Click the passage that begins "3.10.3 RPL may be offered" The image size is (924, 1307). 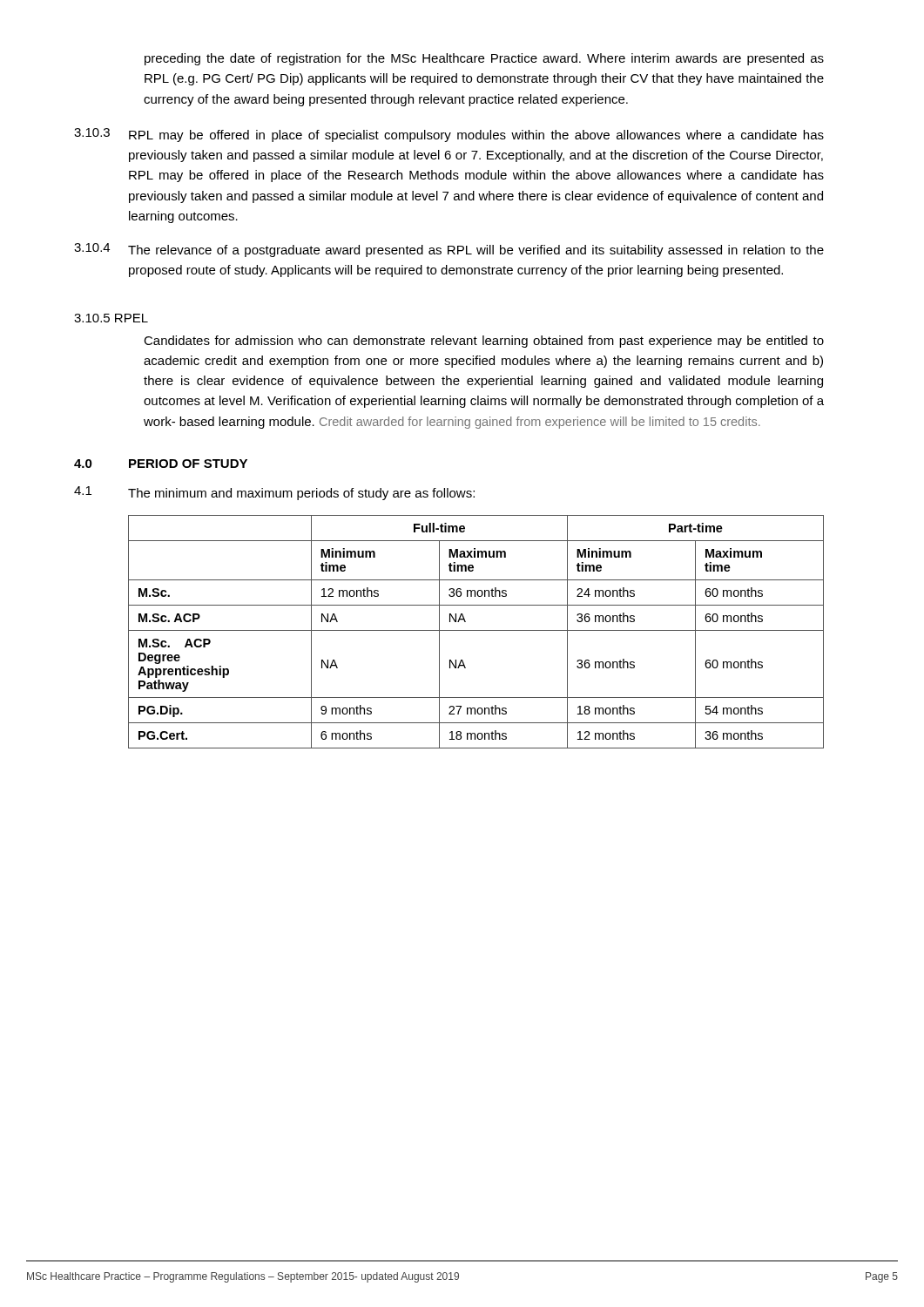tap(449, 175)
